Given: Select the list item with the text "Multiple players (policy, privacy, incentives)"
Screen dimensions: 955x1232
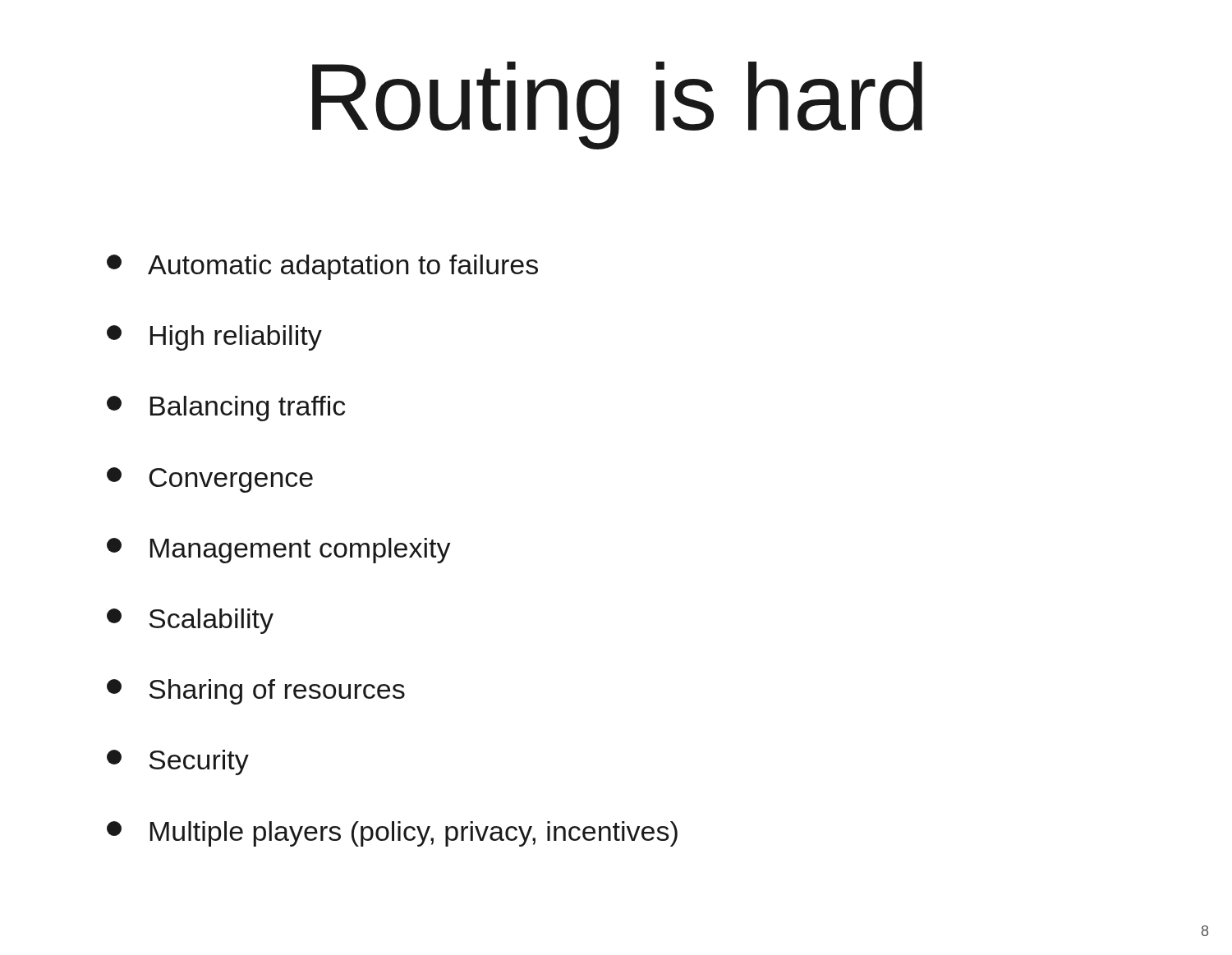Looking at the screenshot, I should pos(393,831).
